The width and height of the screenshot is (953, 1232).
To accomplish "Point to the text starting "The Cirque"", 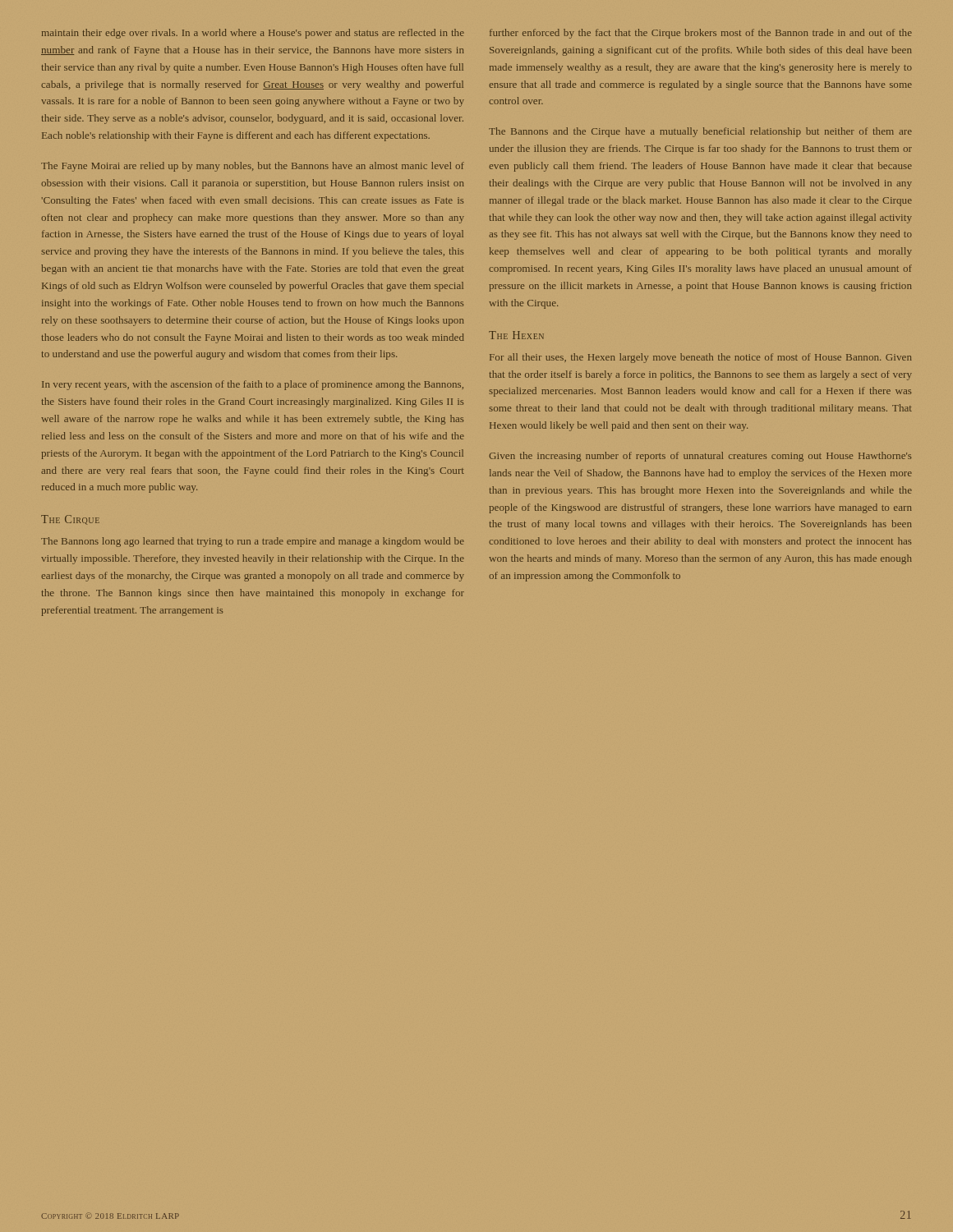I will tap(71, 519).
